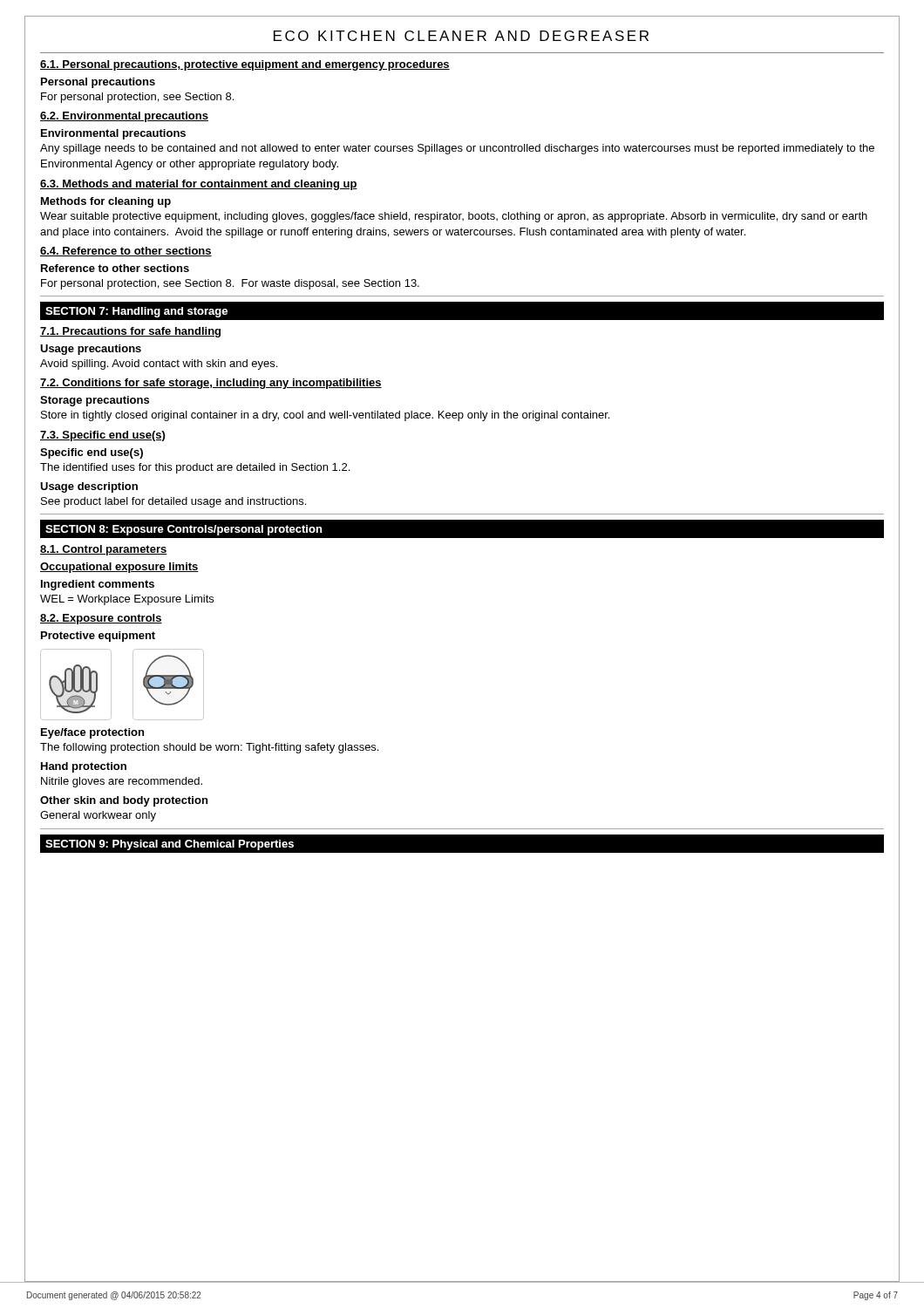Click on the section header that reads "Ingredient comments"
This screenshot has width=924, height=1308.
pyautogui.click(x=98, y=585)
